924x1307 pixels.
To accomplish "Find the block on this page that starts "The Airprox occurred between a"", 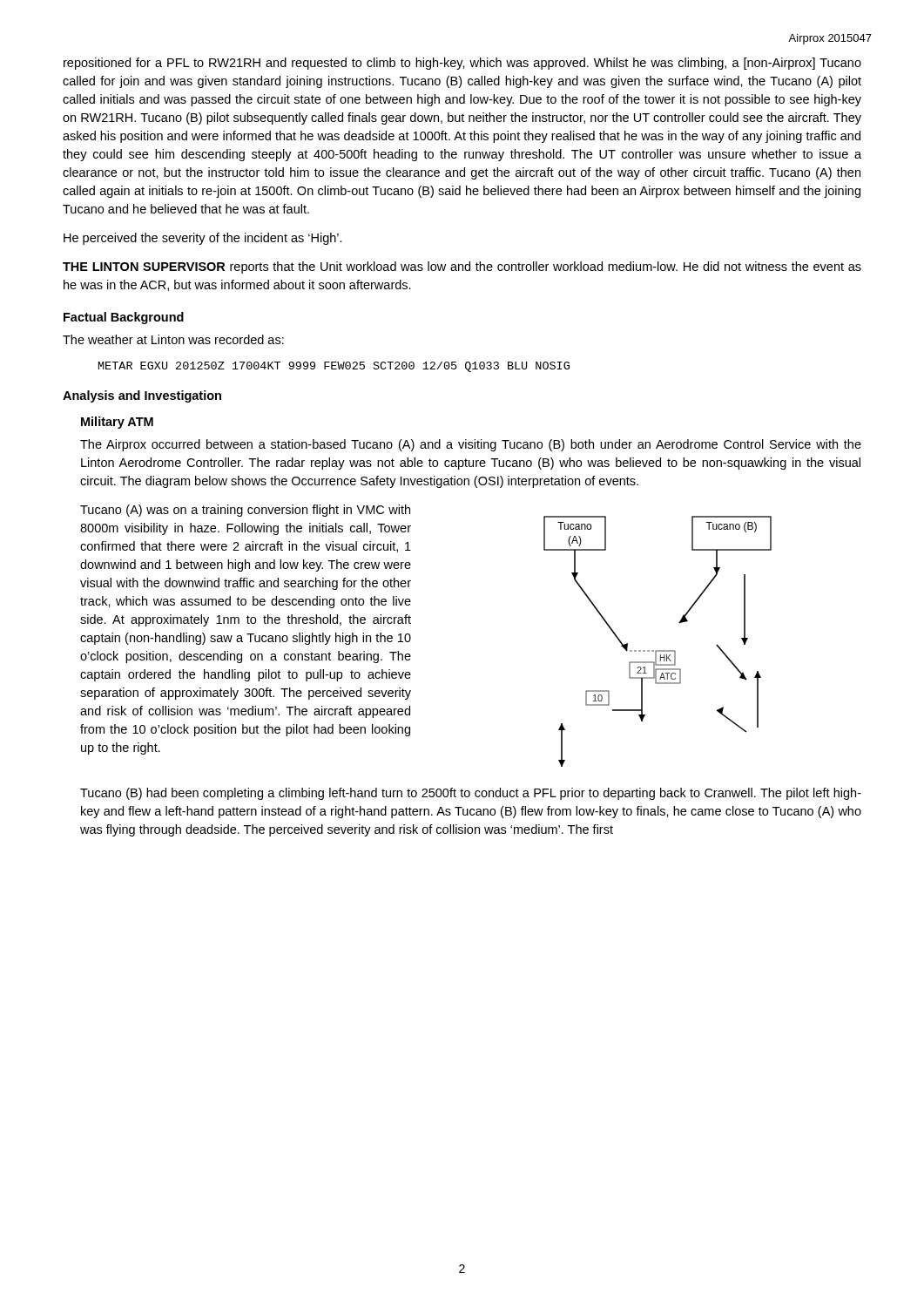I will pos(471,463).
